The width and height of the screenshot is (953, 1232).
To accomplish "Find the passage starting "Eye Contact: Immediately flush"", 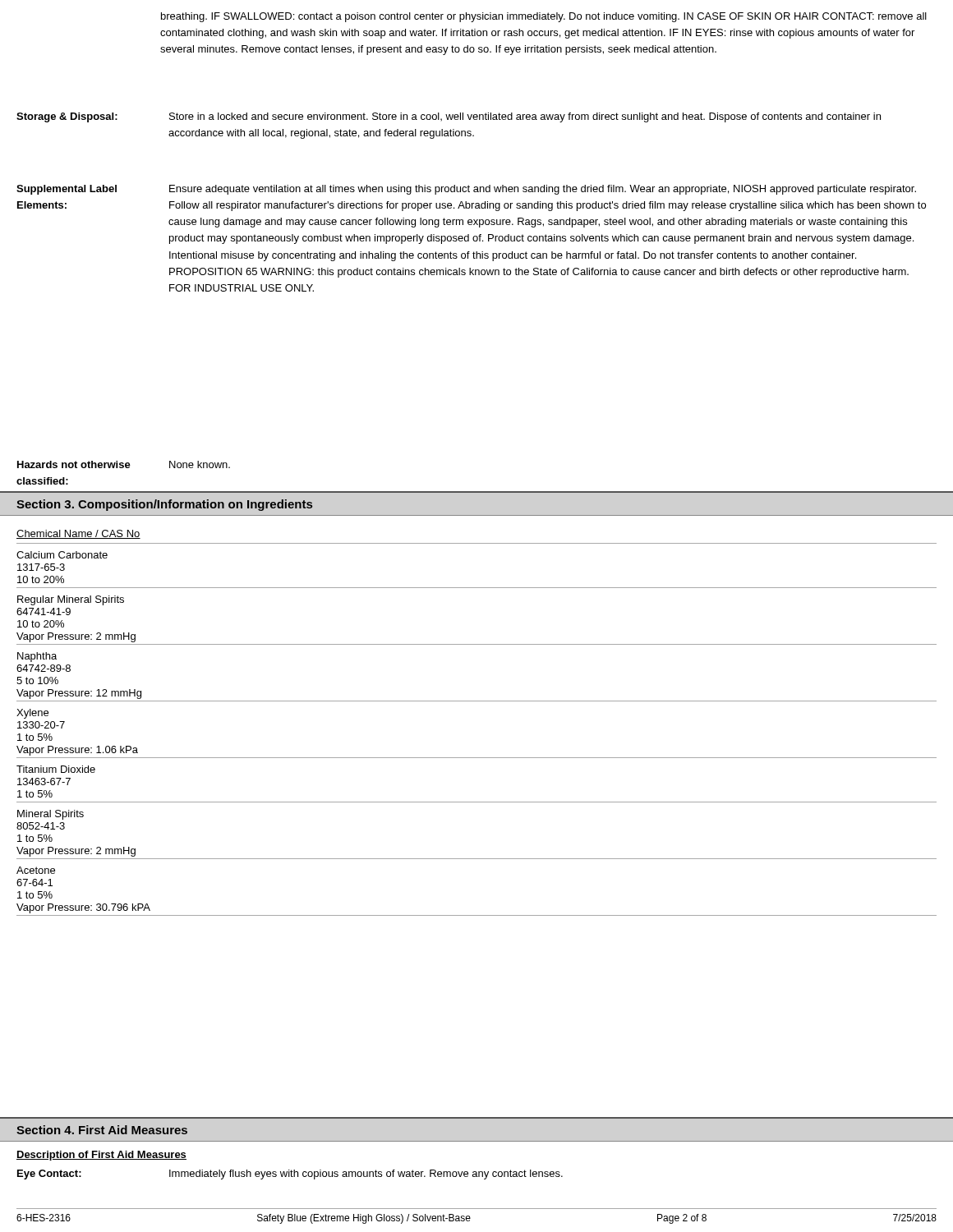I will click(476, 1174).
